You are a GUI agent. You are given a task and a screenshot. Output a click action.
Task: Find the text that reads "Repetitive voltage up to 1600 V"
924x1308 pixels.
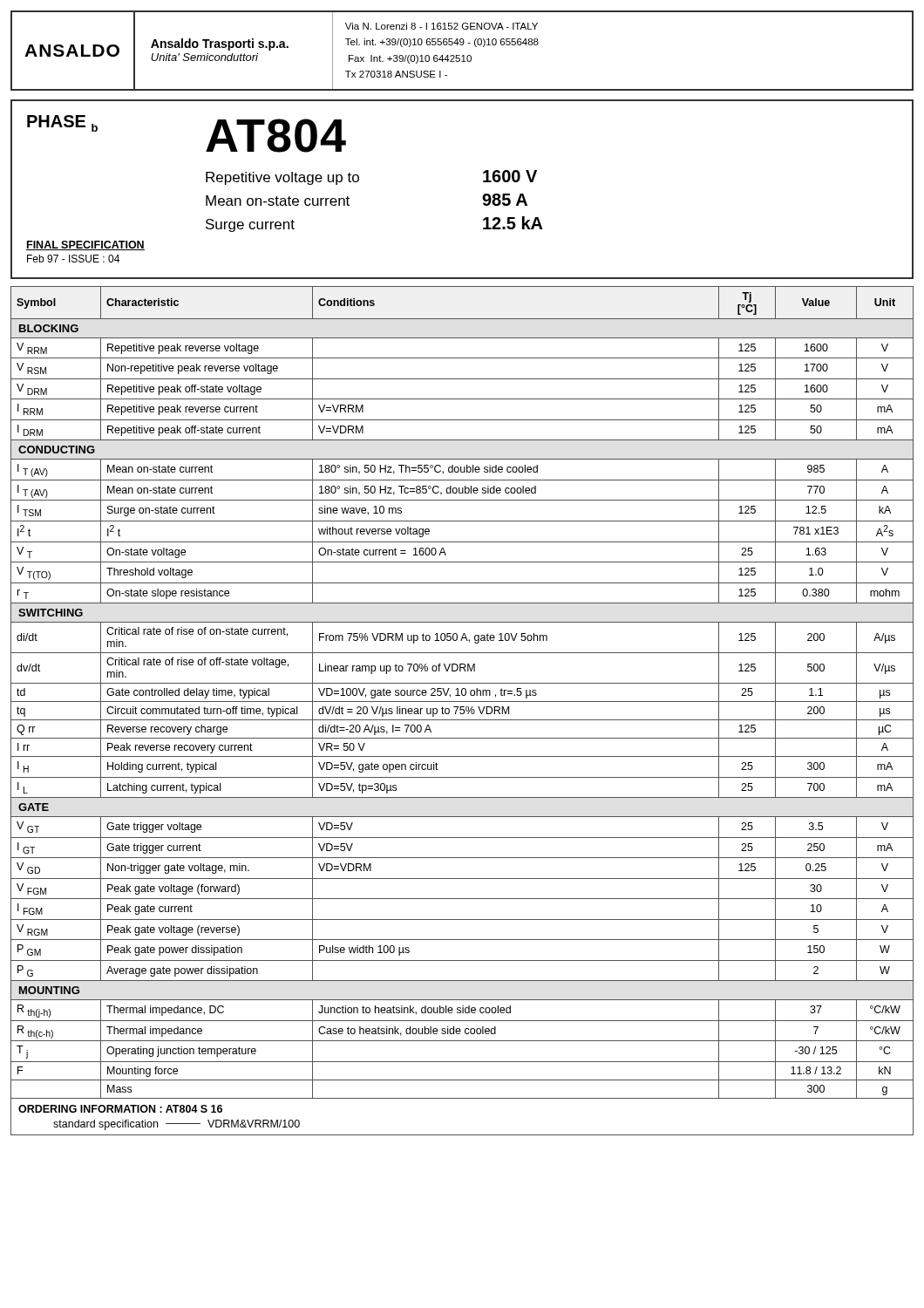pyautogui.click(x=283, y=177)
